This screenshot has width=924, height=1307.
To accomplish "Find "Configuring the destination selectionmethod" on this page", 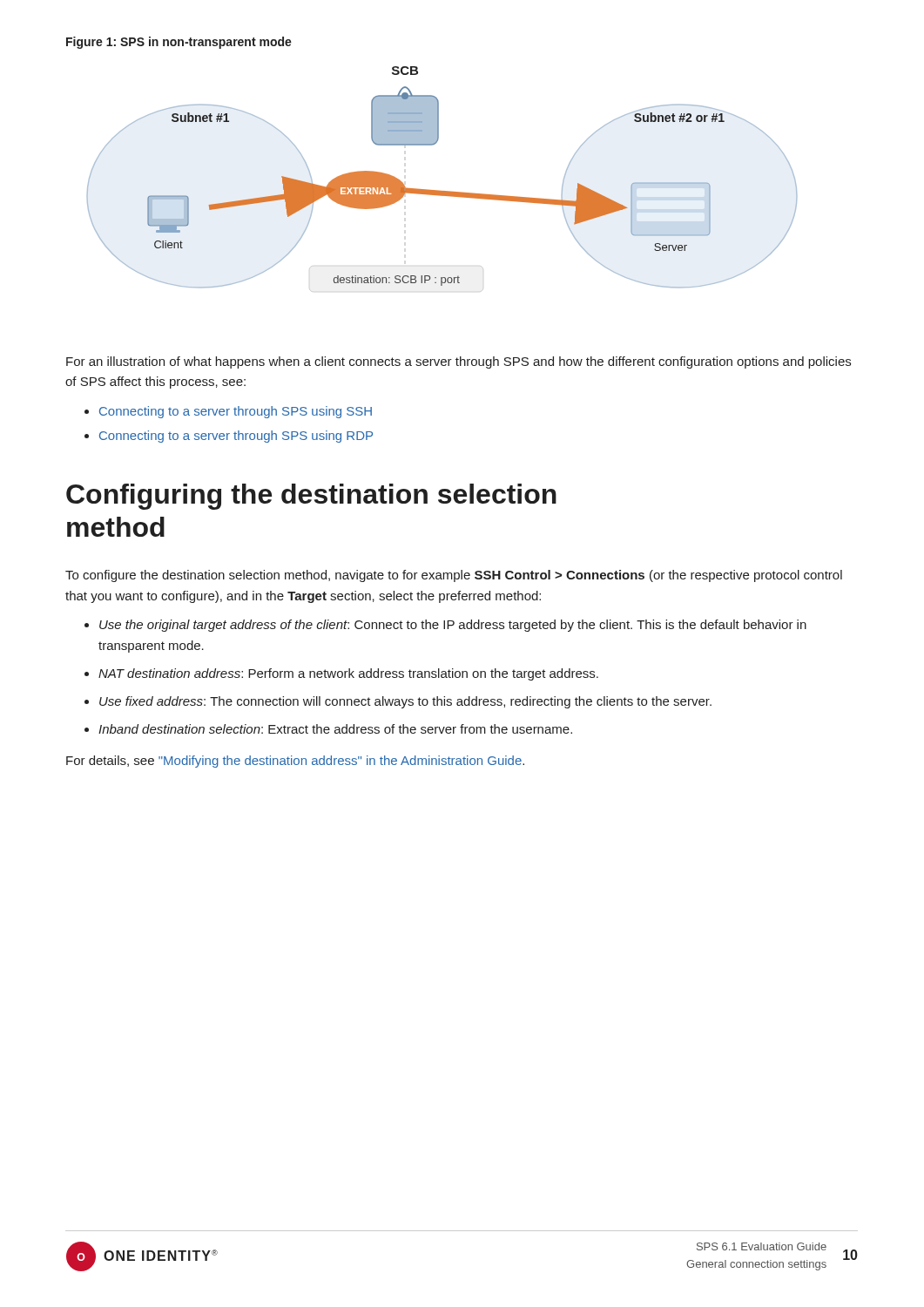I will 311,510.
